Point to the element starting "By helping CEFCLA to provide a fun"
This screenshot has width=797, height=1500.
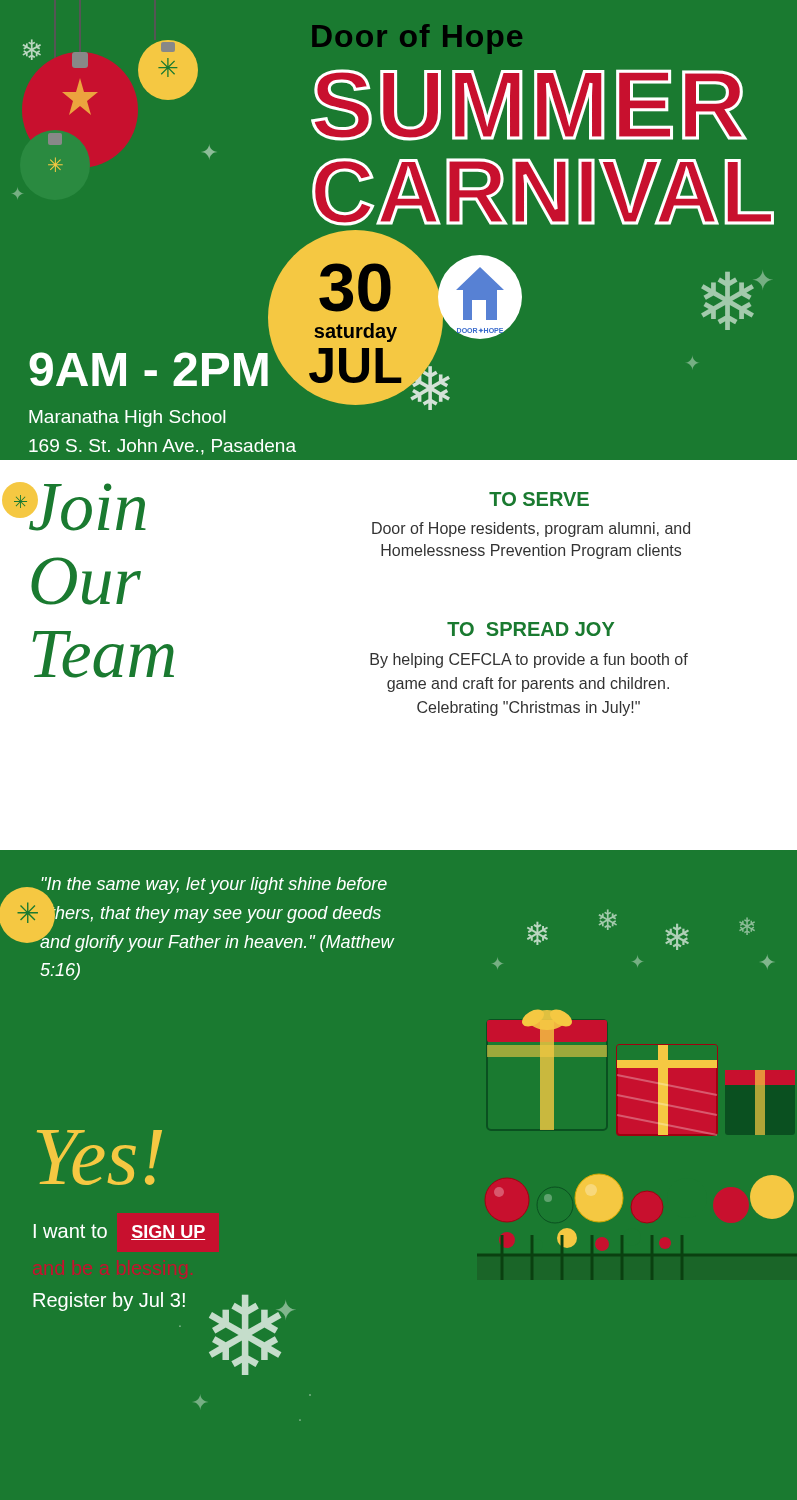point(528,683)
